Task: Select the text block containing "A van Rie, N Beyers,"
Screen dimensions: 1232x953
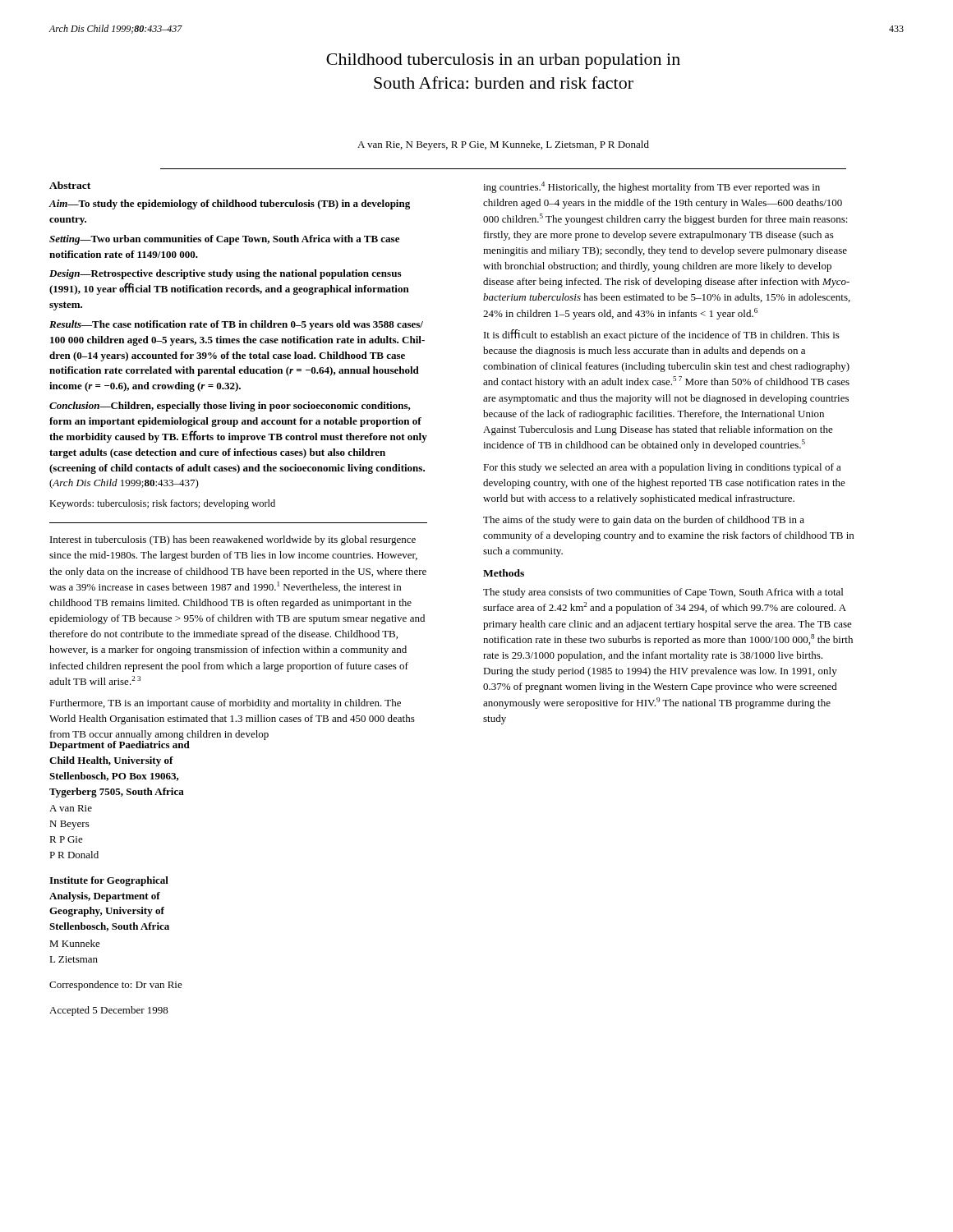Action: coord(503,144)
